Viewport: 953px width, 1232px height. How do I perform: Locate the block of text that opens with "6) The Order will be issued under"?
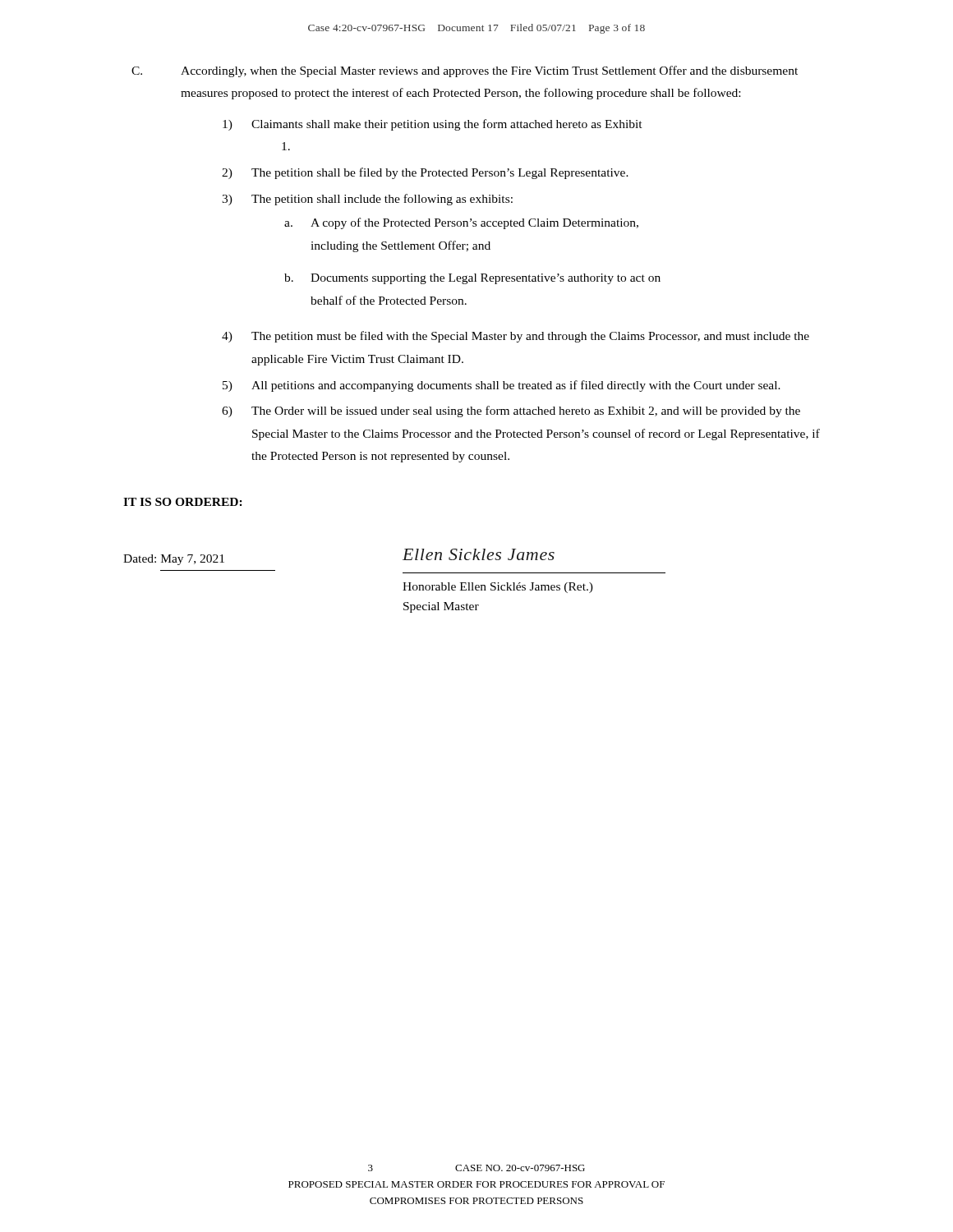(x=526, y=433)
